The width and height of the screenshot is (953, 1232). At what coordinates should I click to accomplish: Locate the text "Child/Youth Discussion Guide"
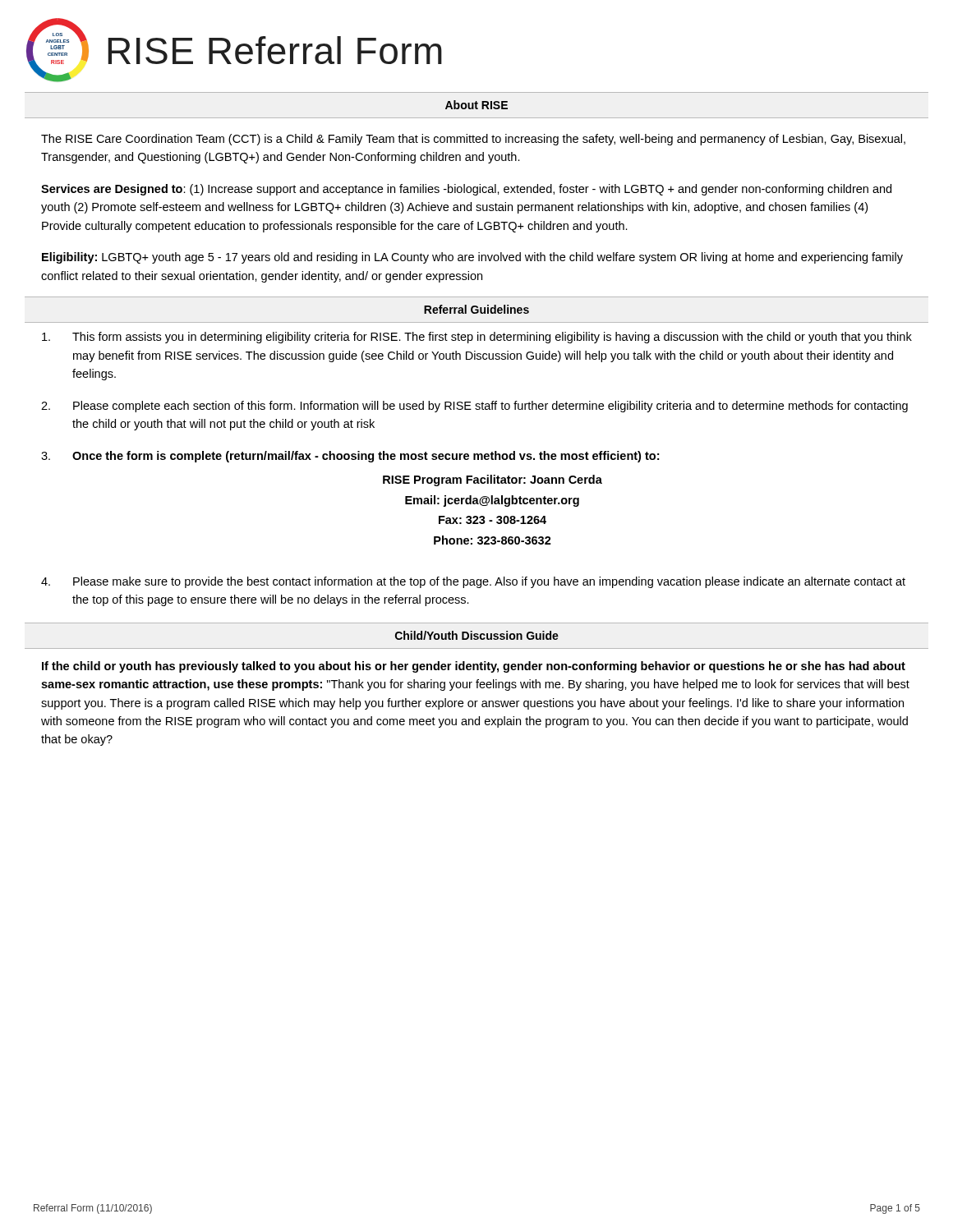click(x=476, y=635)
